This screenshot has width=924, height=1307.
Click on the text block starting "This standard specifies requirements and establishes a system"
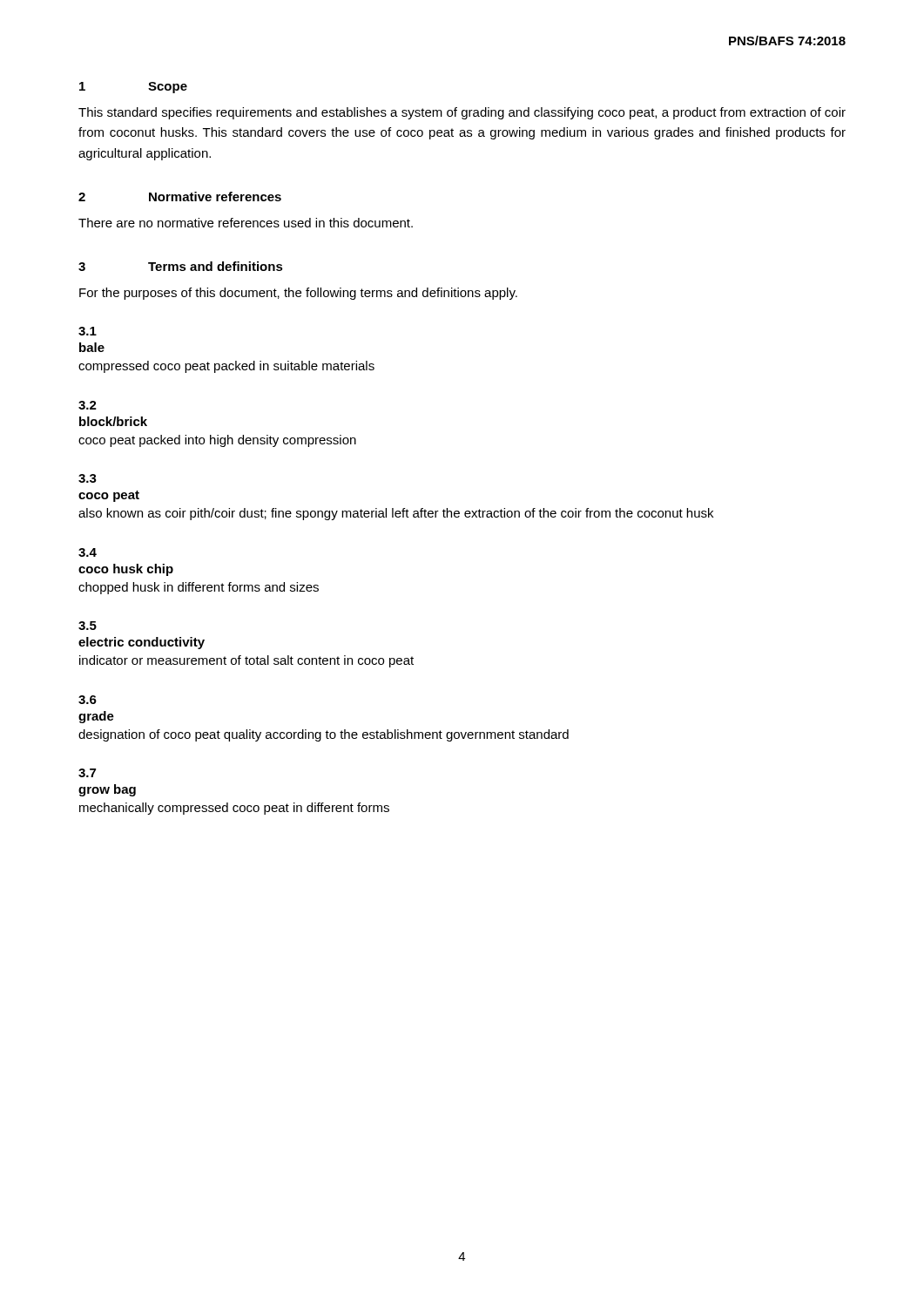(462, 132)
